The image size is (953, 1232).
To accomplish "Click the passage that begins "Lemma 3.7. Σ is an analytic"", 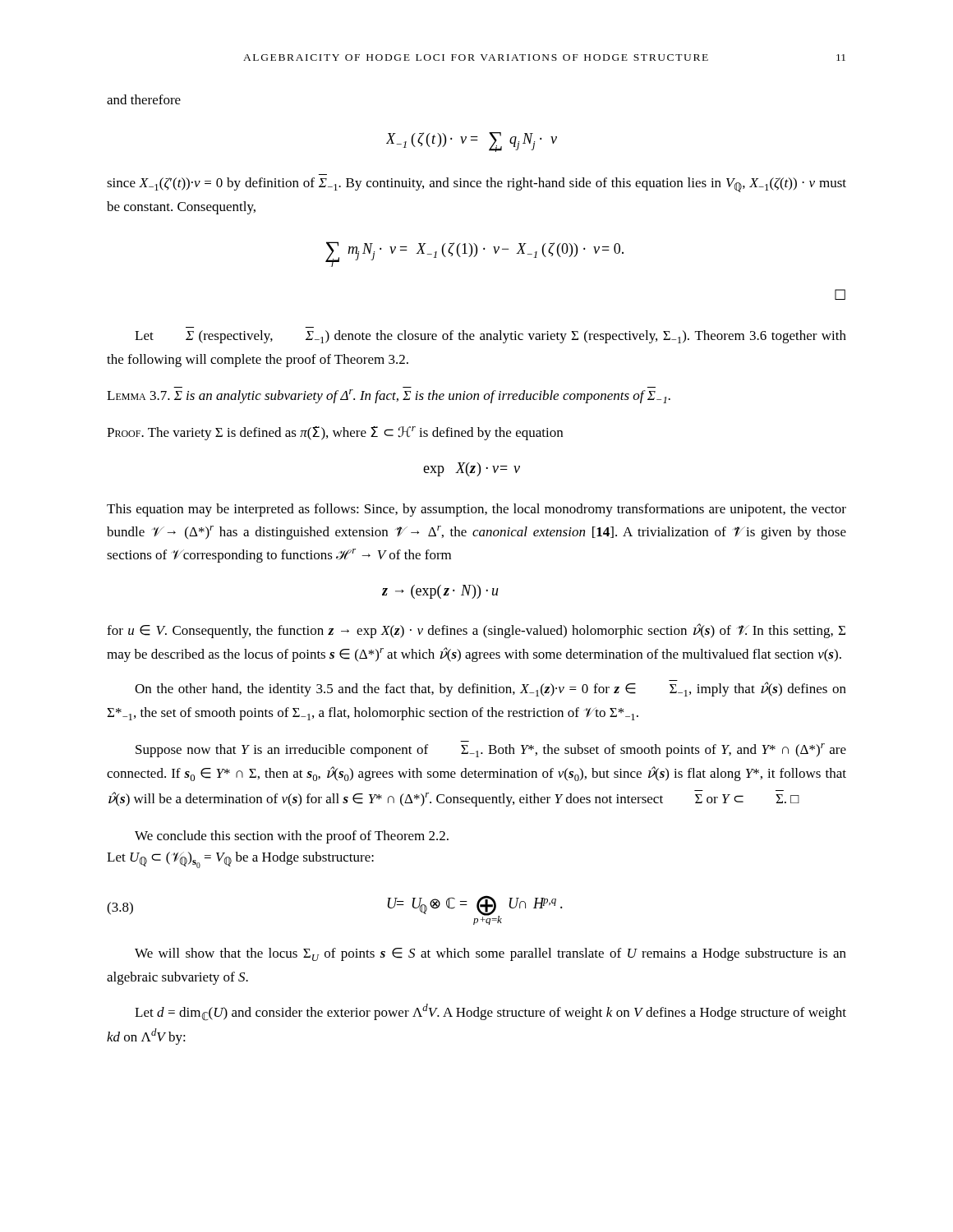I will [389, 396].
